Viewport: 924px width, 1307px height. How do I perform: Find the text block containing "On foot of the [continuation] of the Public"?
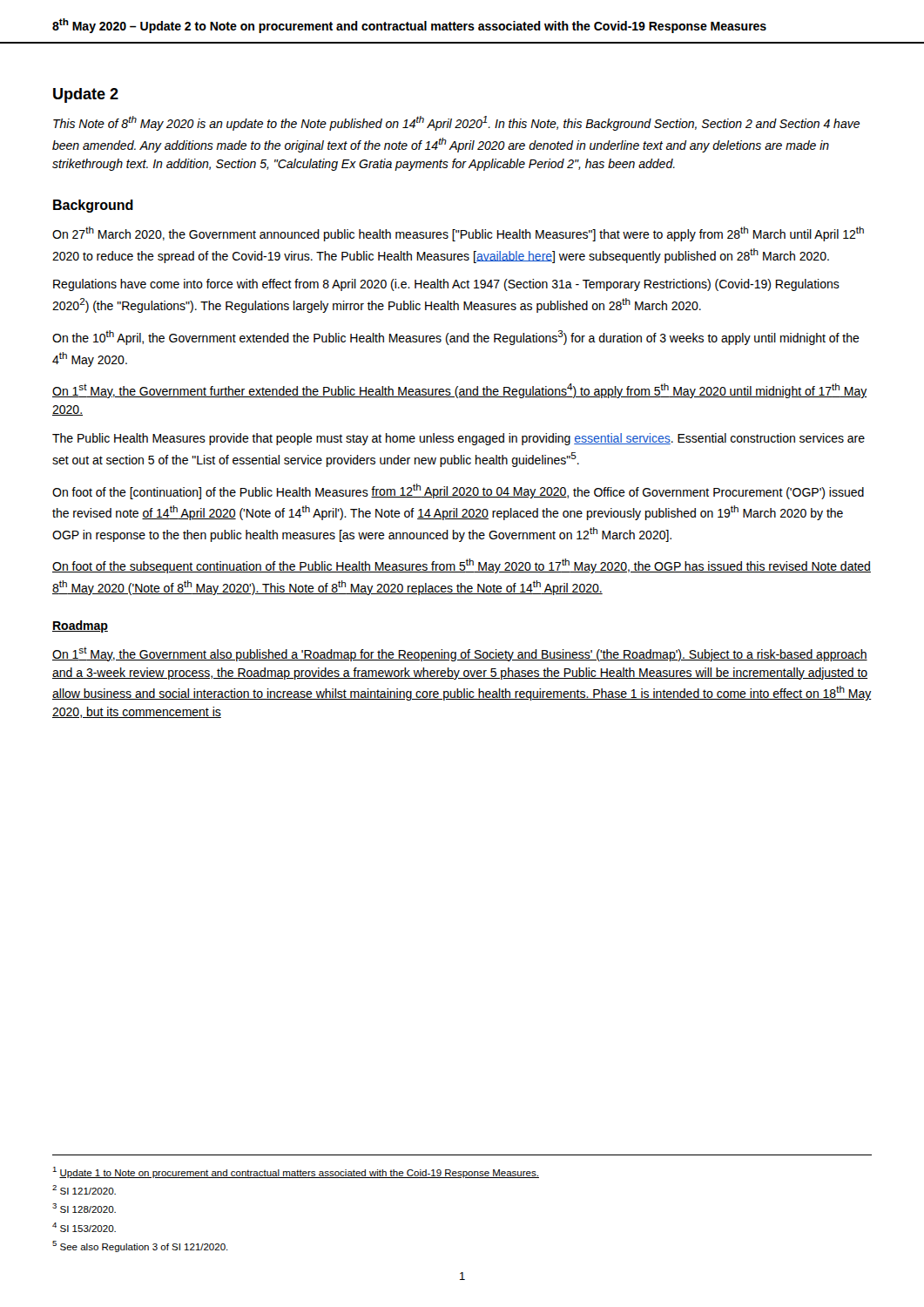pos(462,512)
